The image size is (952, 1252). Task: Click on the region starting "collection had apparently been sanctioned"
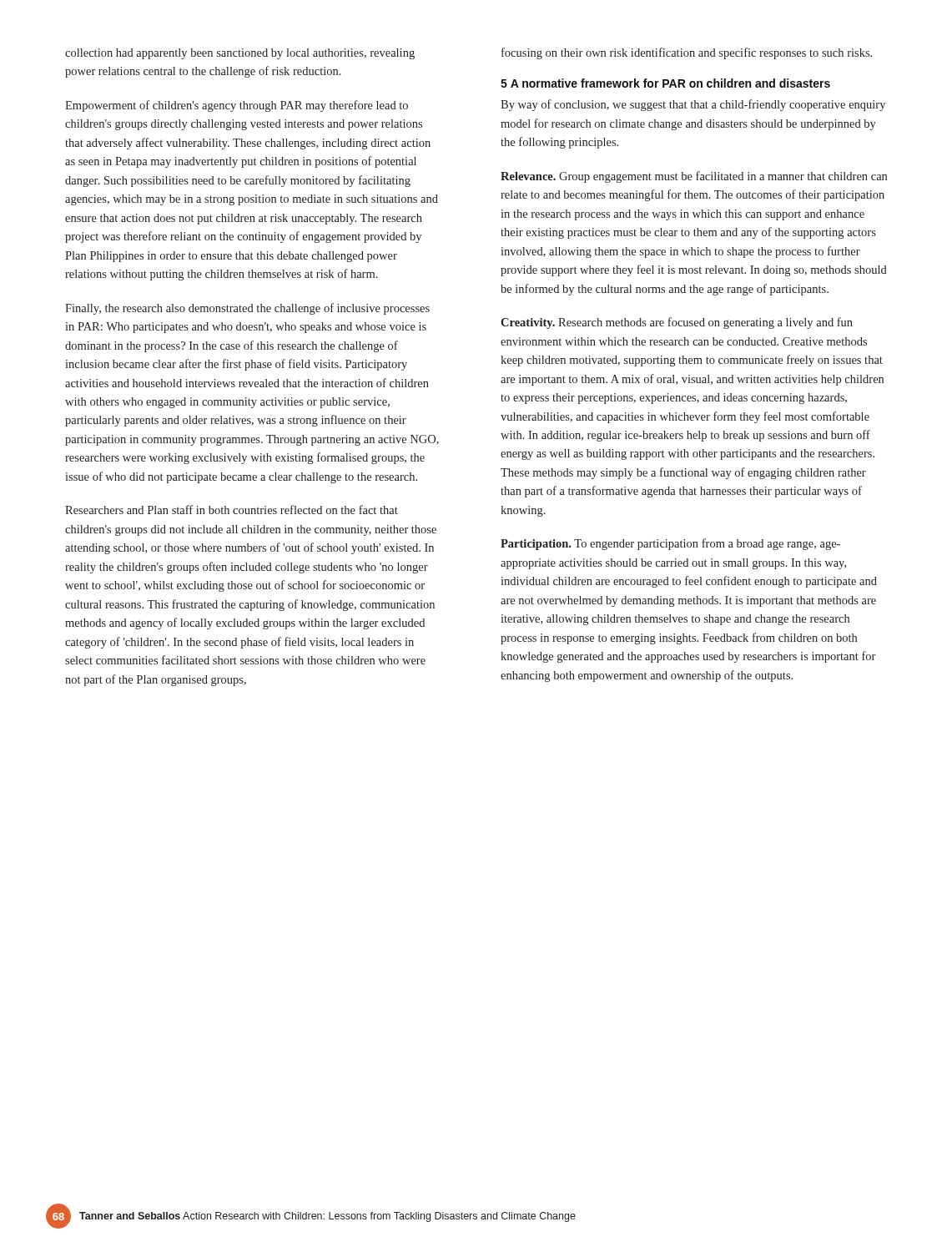240,62
